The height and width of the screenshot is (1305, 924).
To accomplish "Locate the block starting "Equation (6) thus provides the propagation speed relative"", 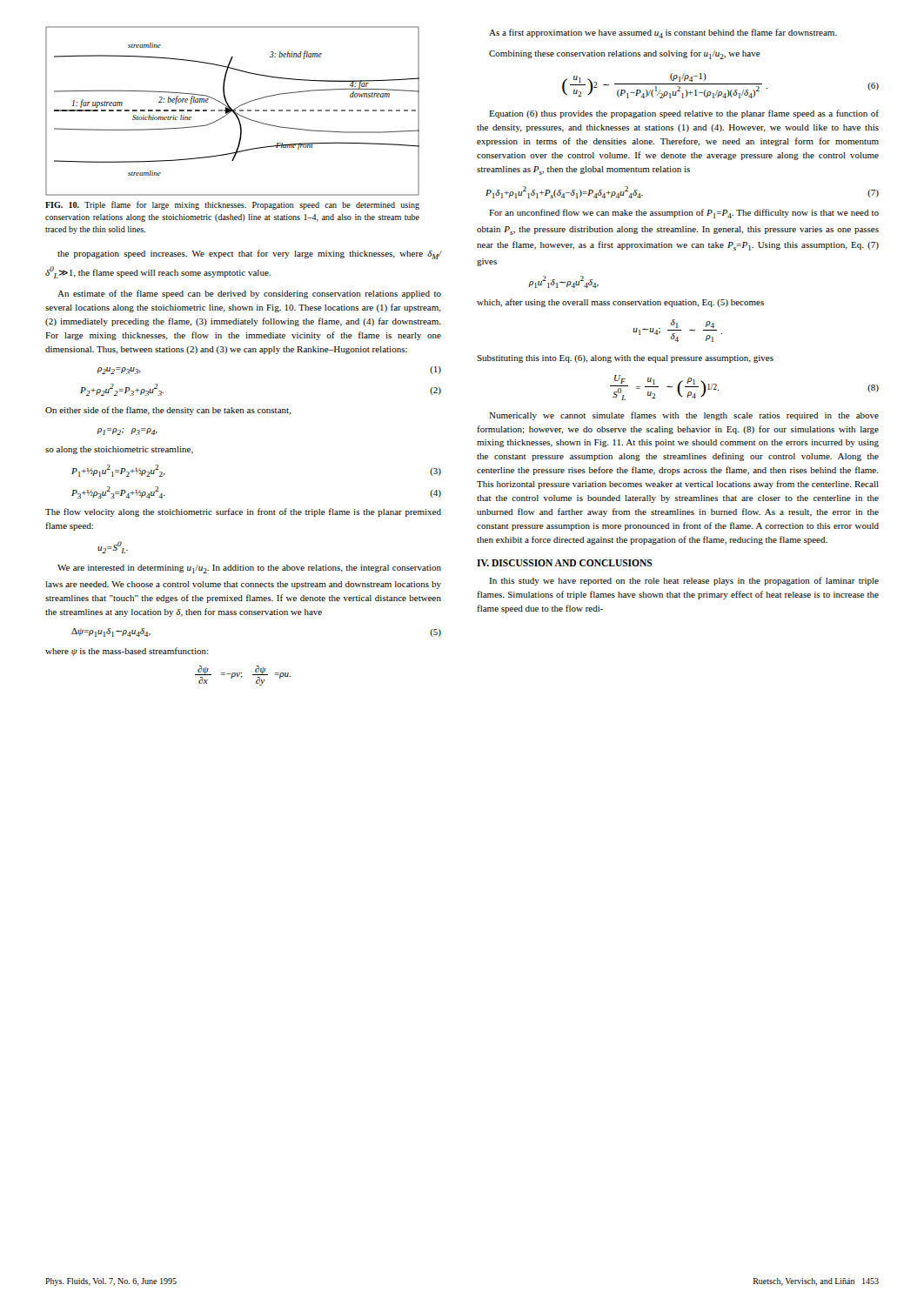I will [678, 143].
